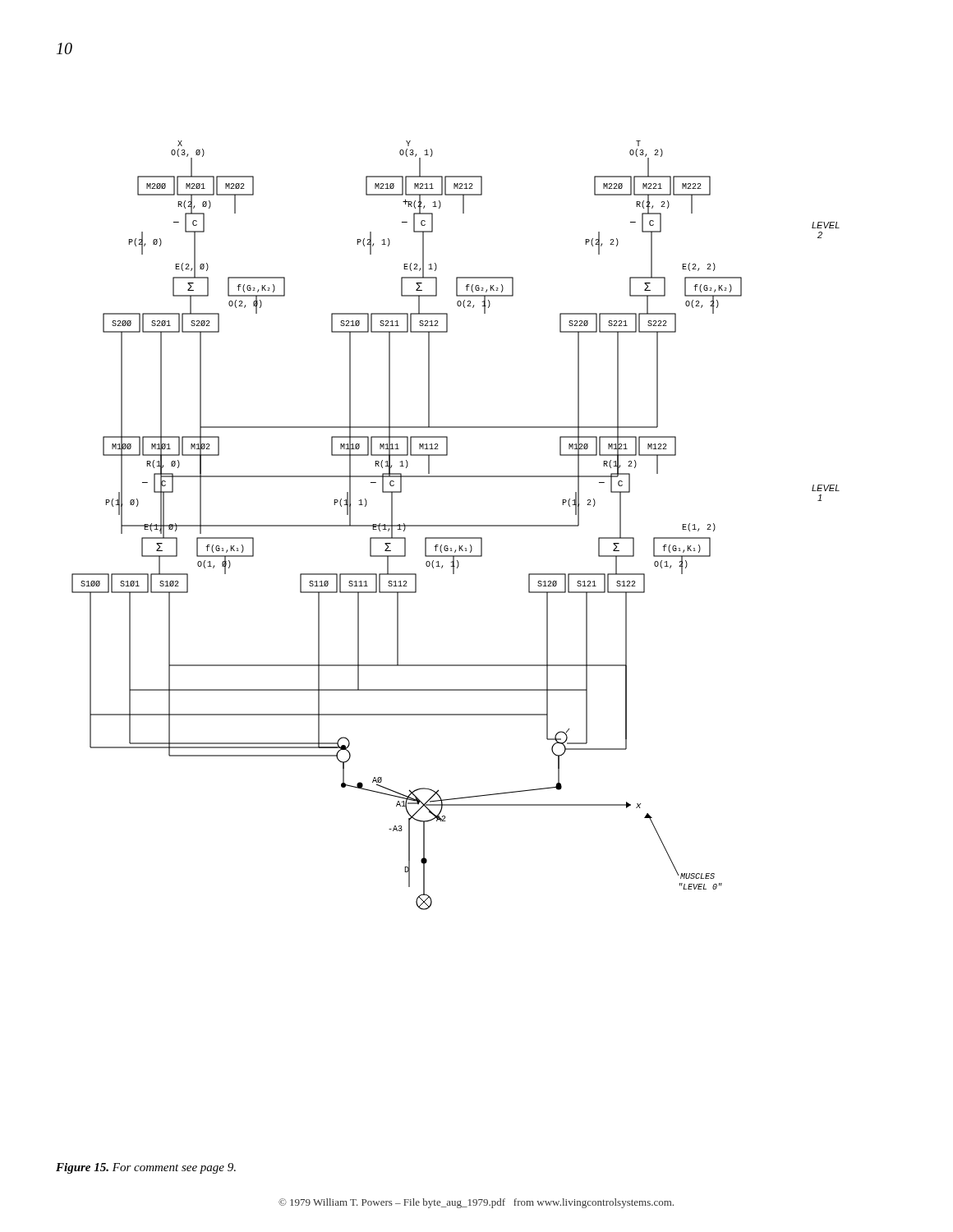The image size is (953, 1232).
Task: Click on the engineering diagram
Action: 476,608
